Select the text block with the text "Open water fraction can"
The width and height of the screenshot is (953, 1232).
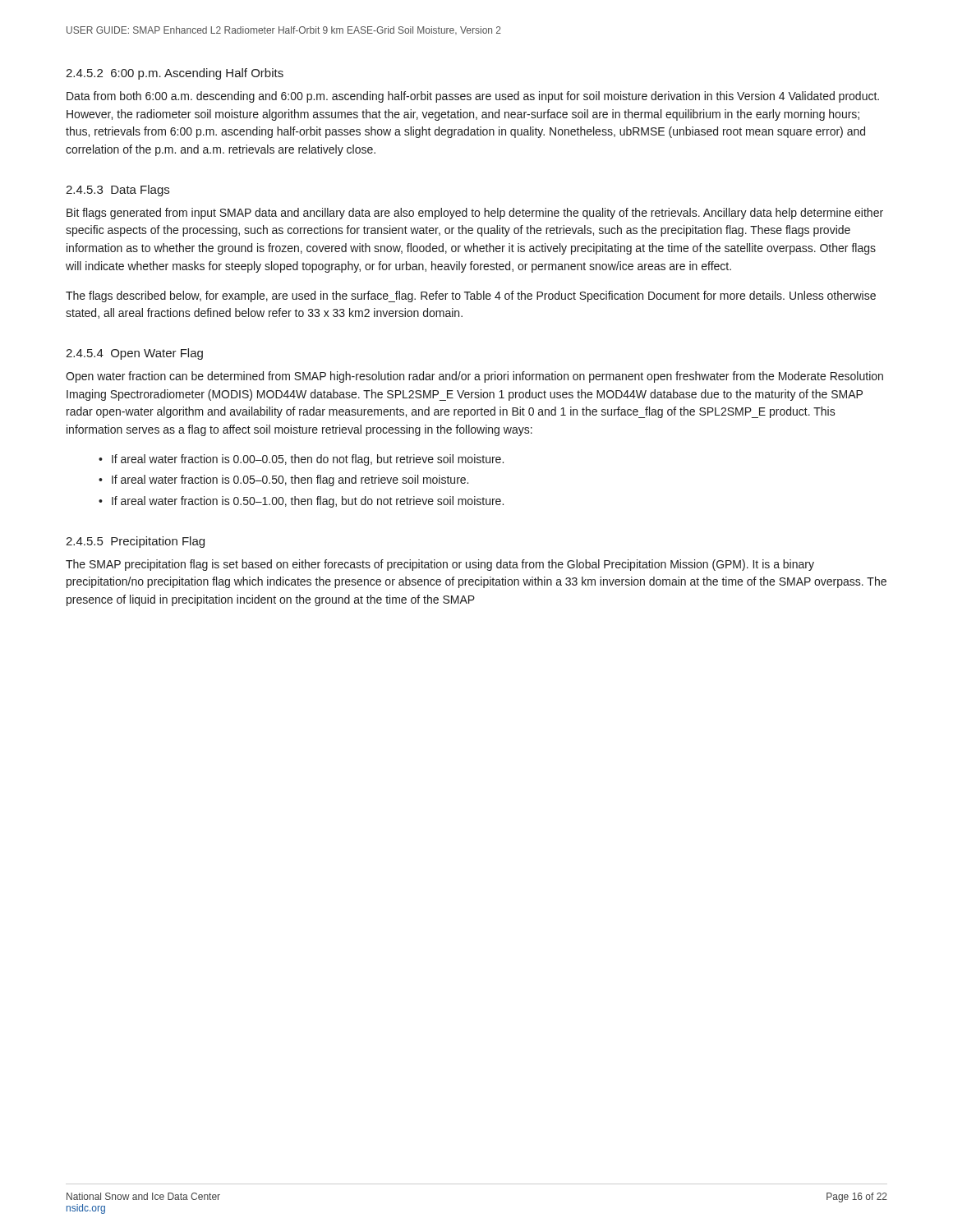point(475,403)
